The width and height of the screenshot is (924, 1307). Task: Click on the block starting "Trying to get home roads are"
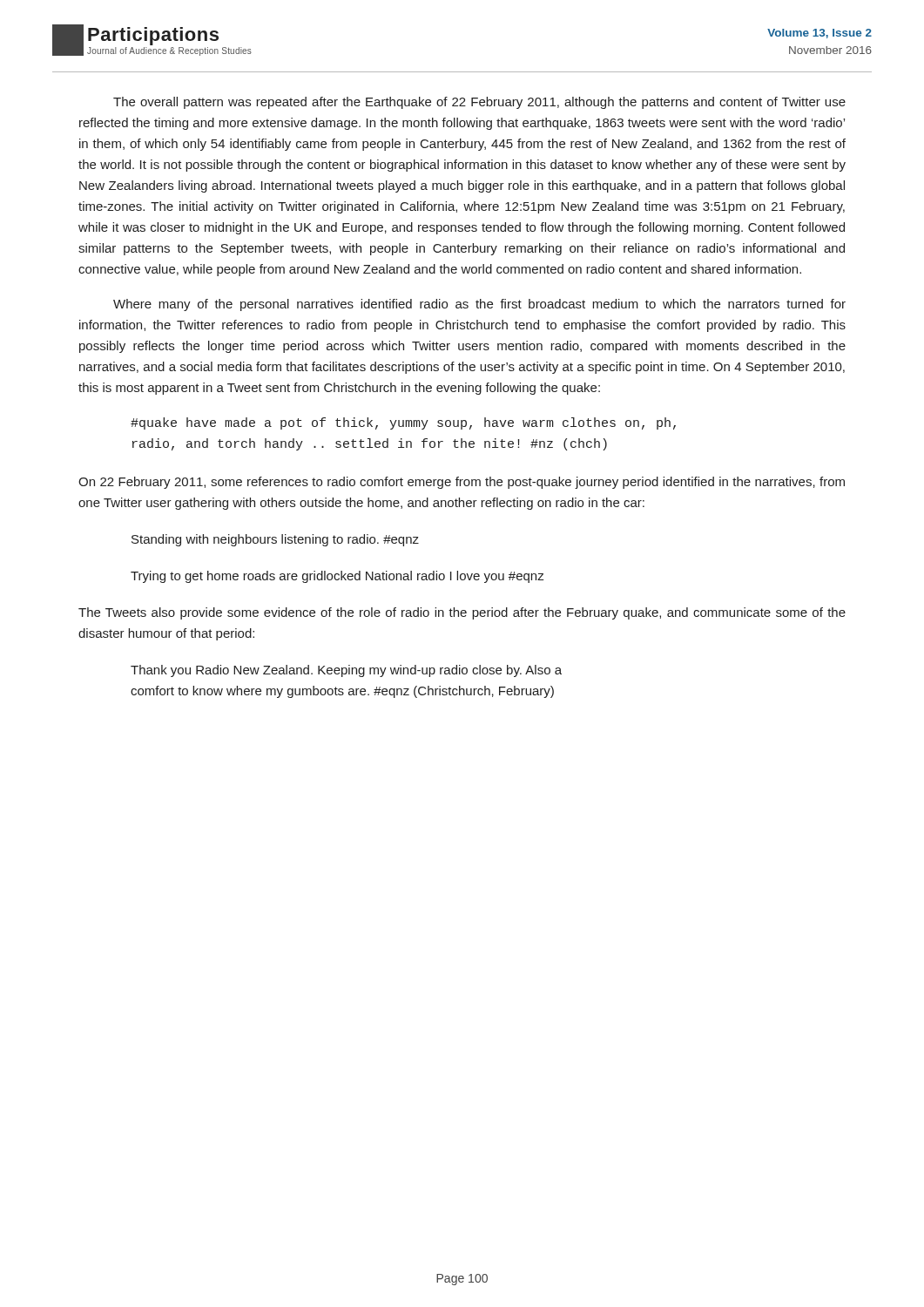click(x=337, y=576)
